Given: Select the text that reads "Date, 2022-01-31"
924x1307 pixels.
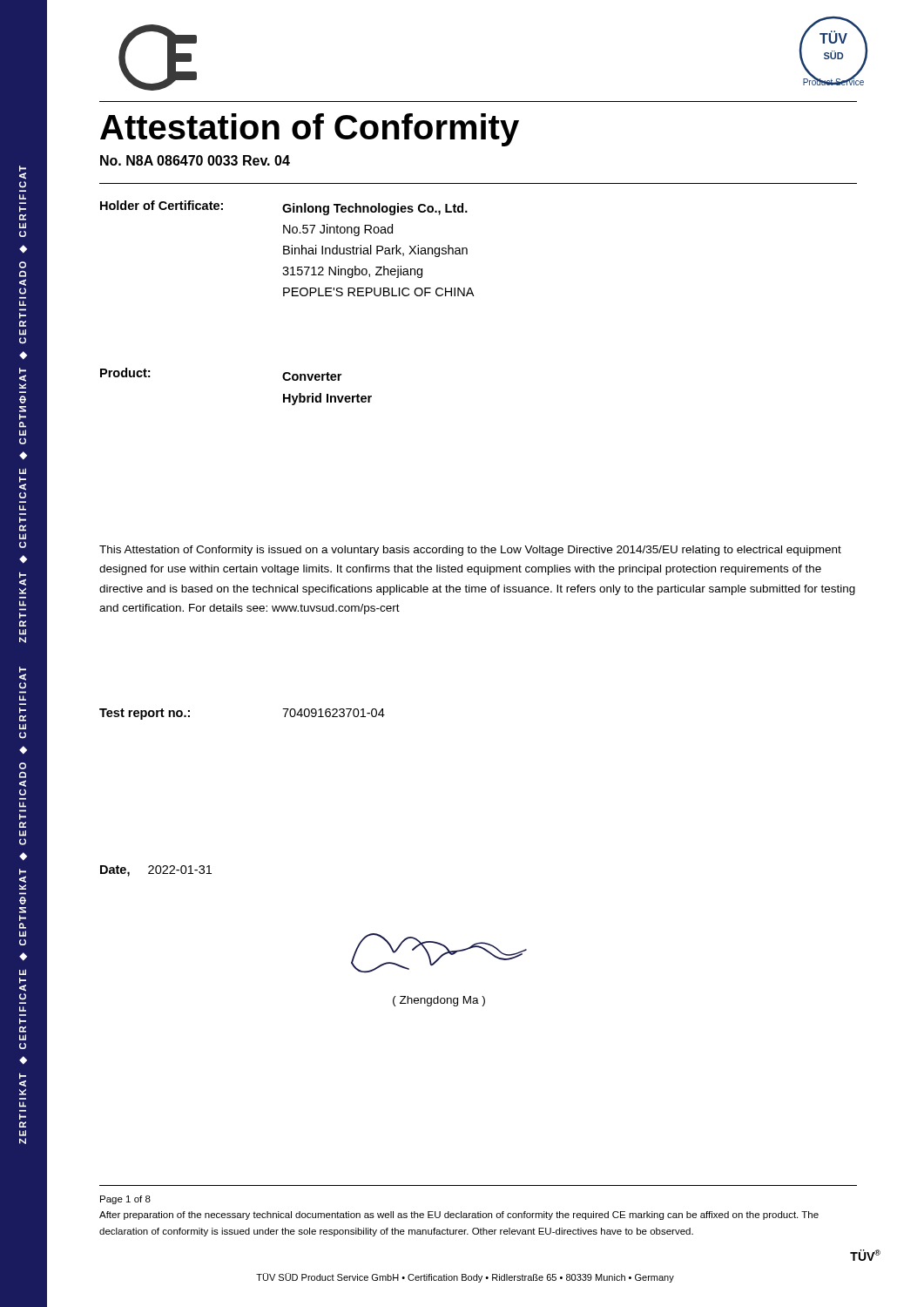Looking at the screenshot, I should click(156, 870).
